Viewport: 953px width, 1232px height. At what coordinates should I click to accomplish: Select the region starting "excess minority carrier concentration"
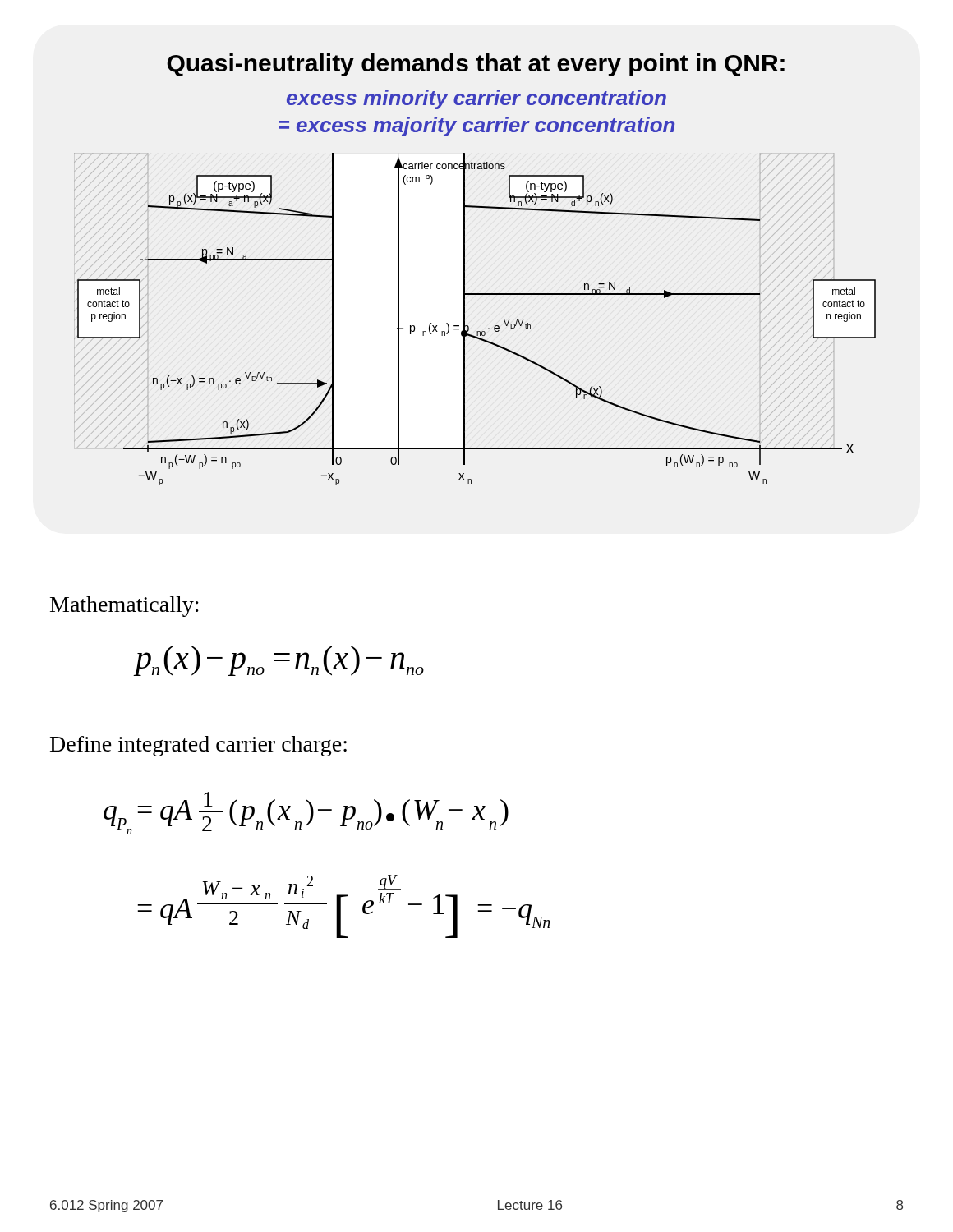tap(476, 98)
